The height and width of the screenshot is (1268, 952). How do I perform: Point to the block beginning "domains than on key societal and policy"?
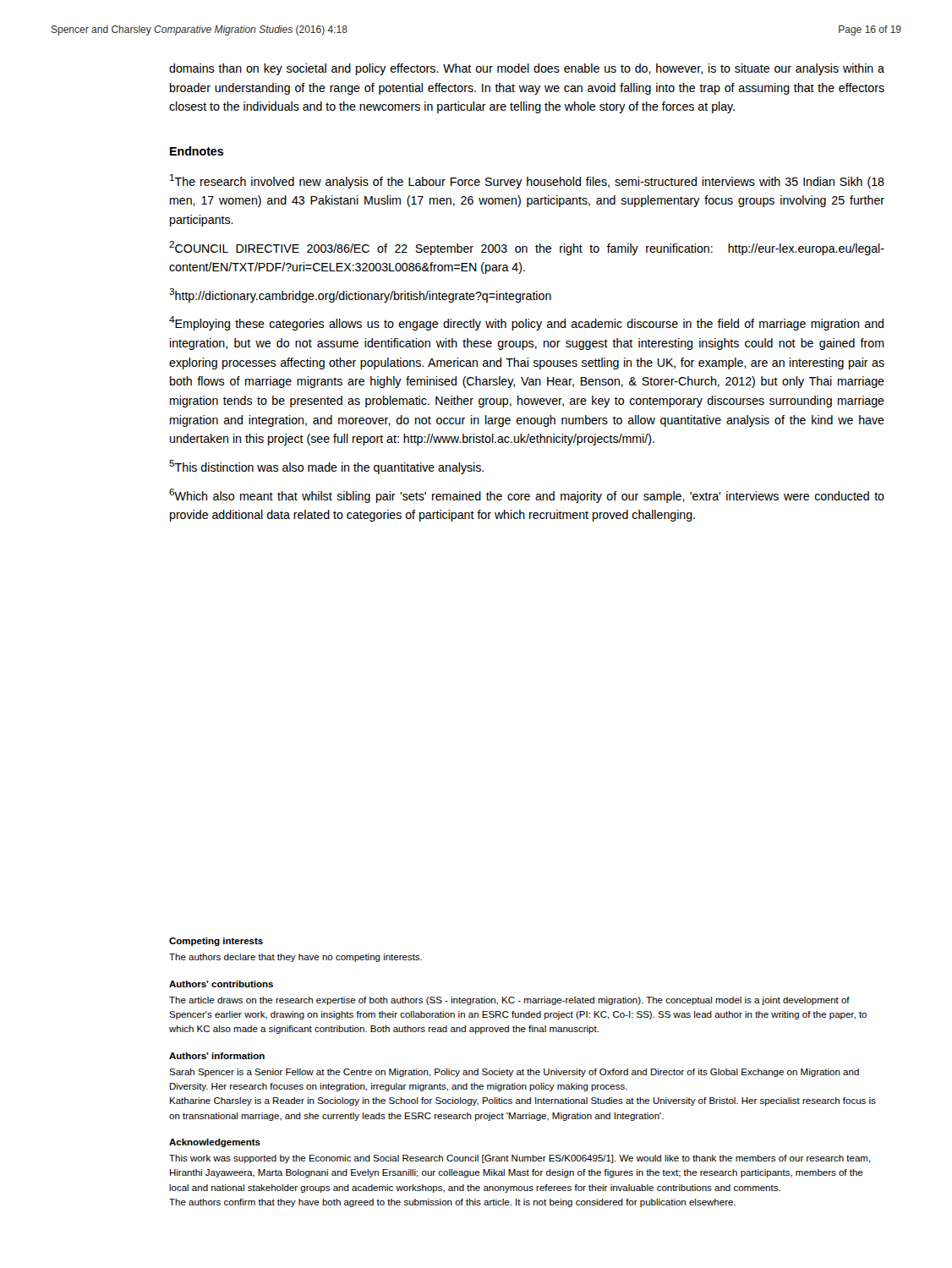527,88
